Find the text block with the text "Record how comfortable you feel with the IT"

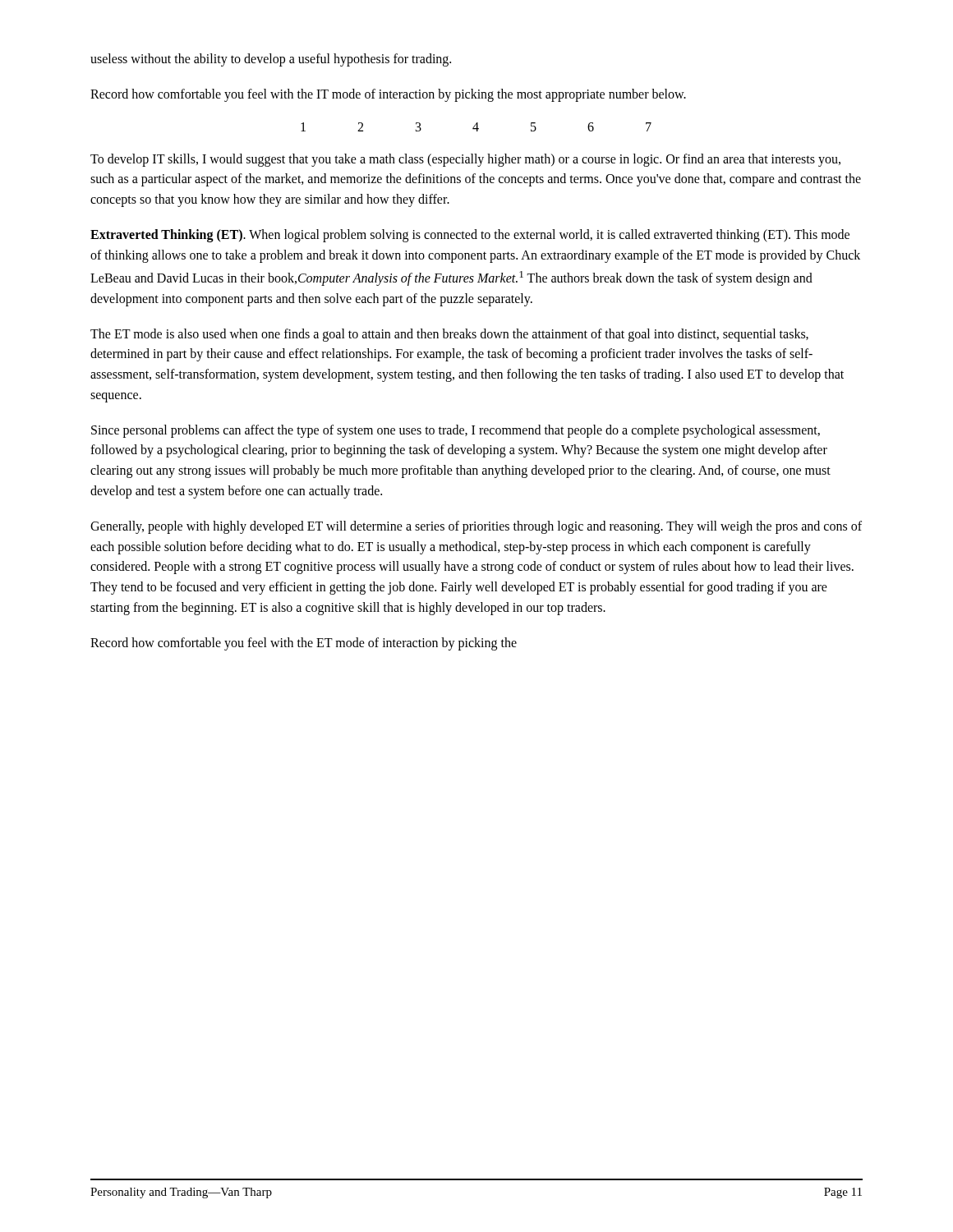388,94
